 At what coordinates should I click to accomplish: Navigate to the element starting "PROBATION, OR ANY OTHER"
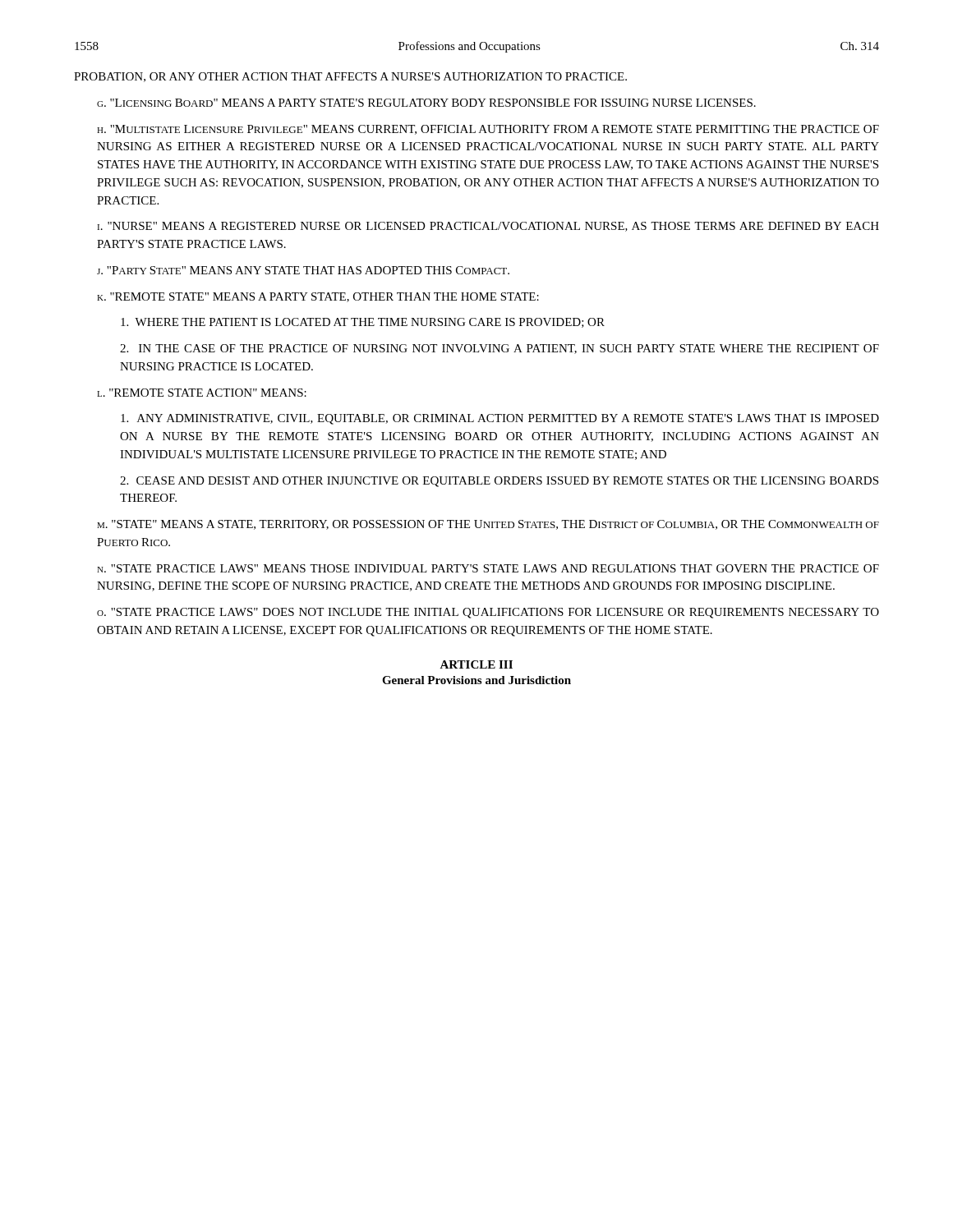point(351,76)
